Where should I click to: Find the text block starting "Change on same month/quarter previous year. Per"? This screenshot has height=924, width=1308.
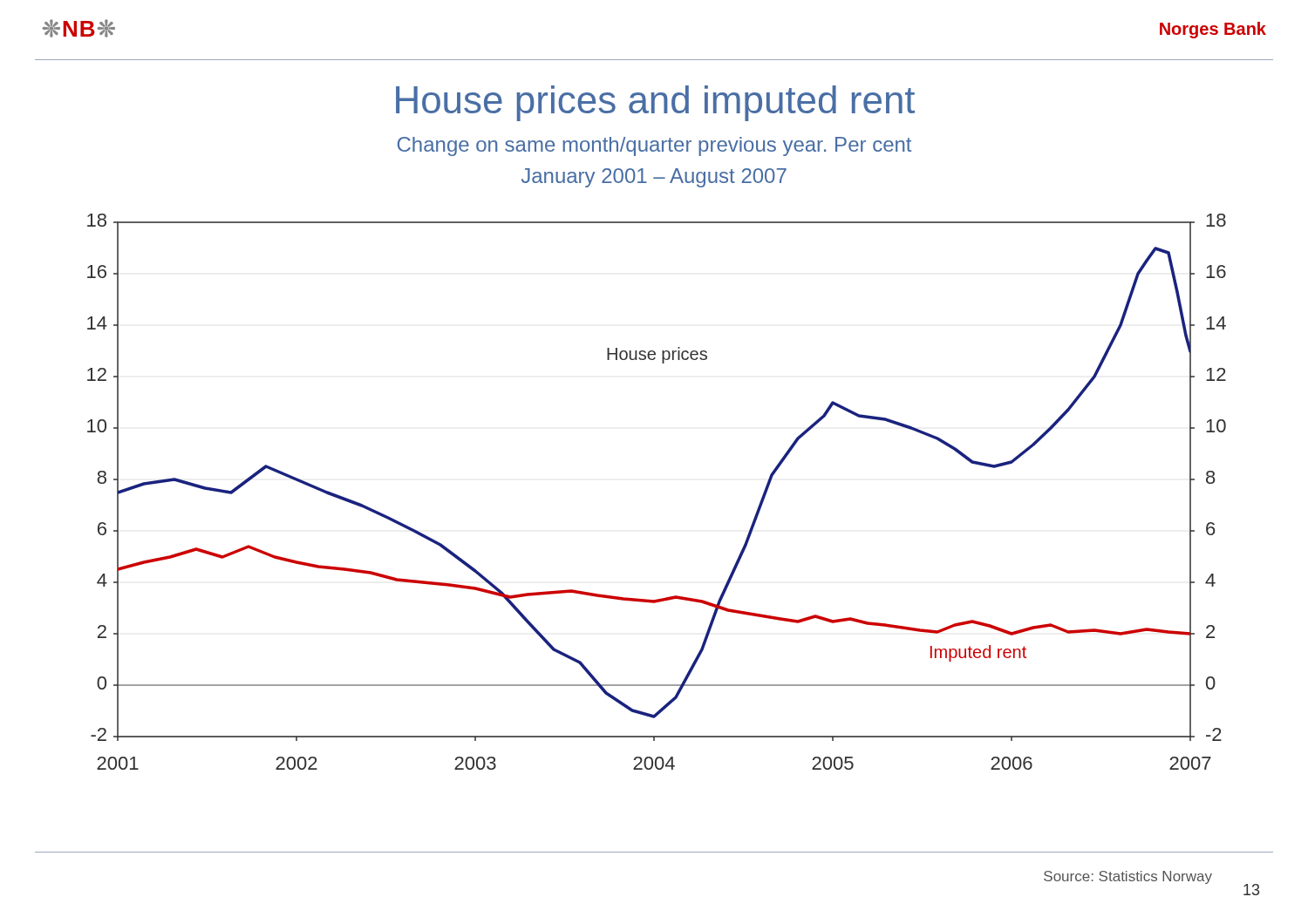[x=654, y=160]
